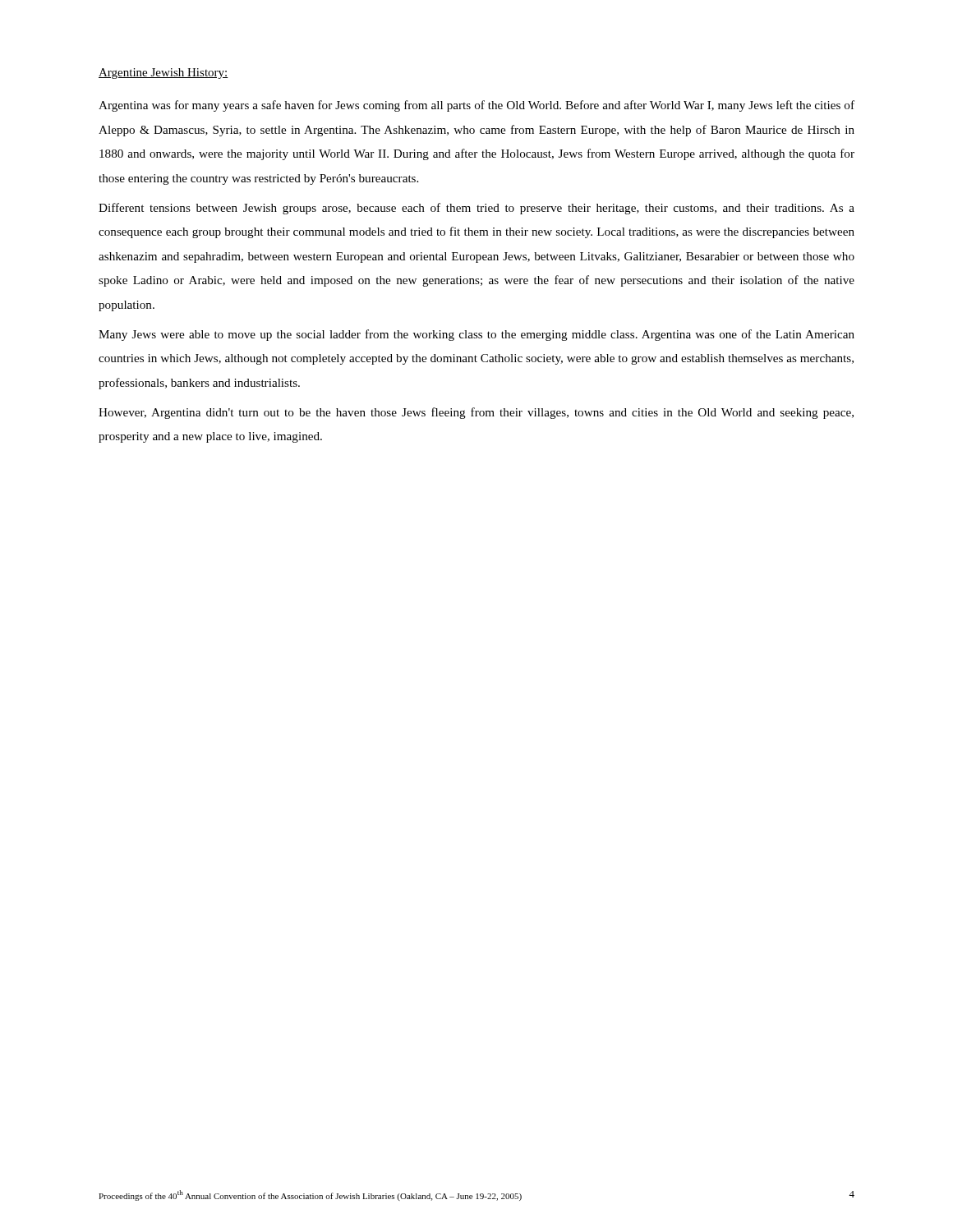Where does it say "Argentine Jewish History:"?
This screenshot has height=1232, width=953.
[x=163, y=72]
